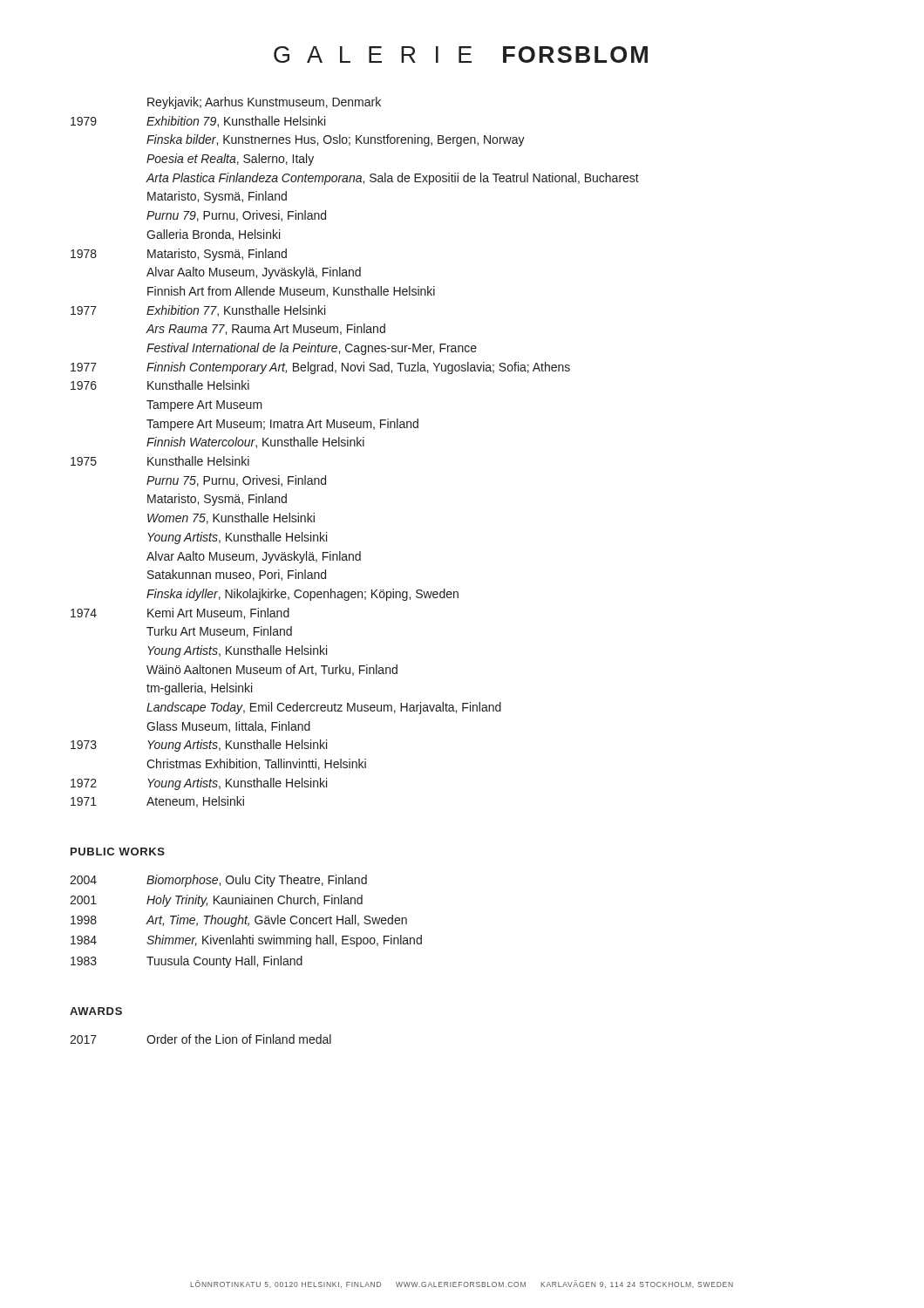Click on the text starting "PUBLIC WORKS"
Image resolution: width=924 pixels, height=1308 pixels.
pyautogui.click(x=118, y=852)
